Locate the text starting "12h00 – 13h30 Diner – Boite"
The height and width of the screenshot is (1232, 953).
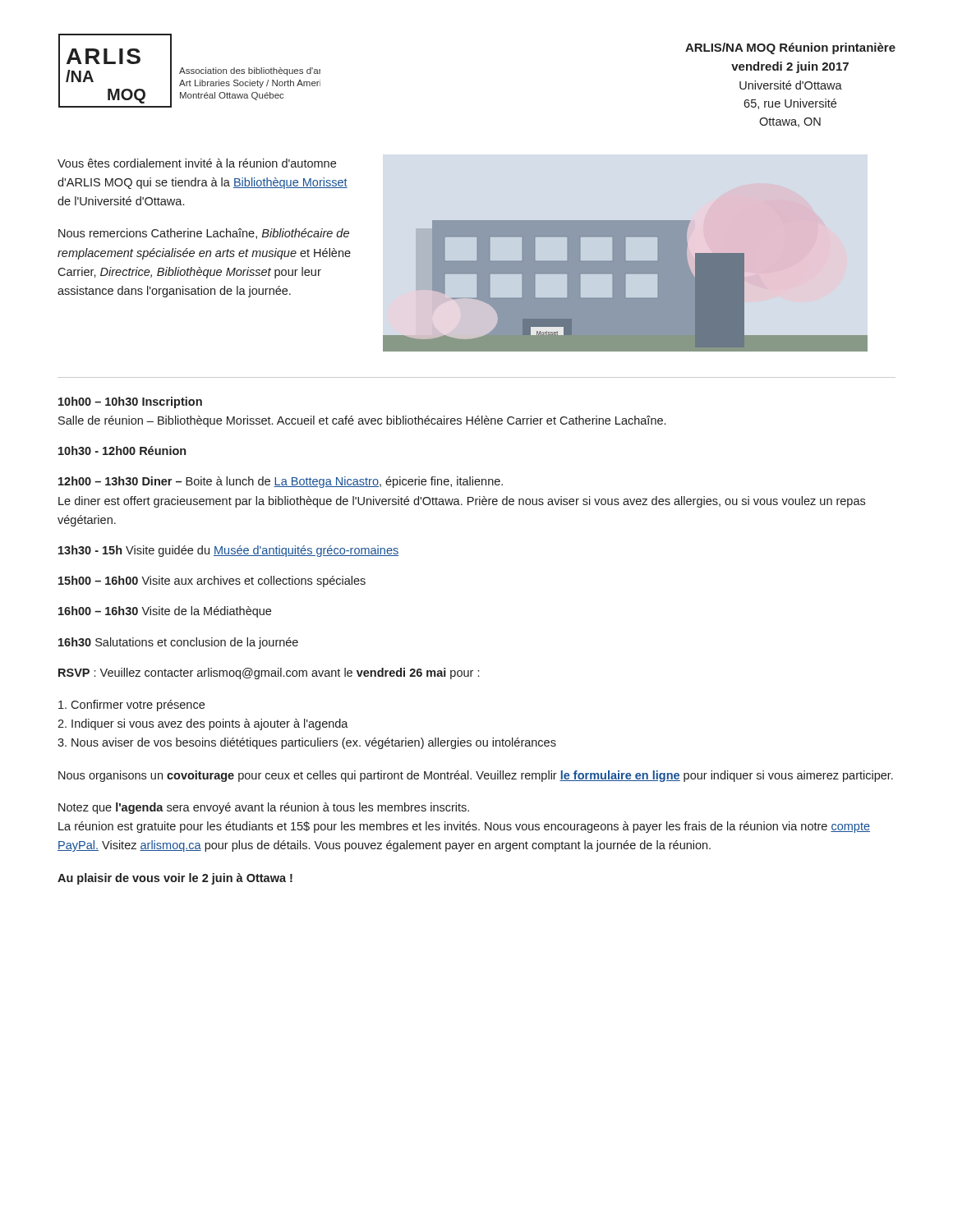click(x=462, y=501)
